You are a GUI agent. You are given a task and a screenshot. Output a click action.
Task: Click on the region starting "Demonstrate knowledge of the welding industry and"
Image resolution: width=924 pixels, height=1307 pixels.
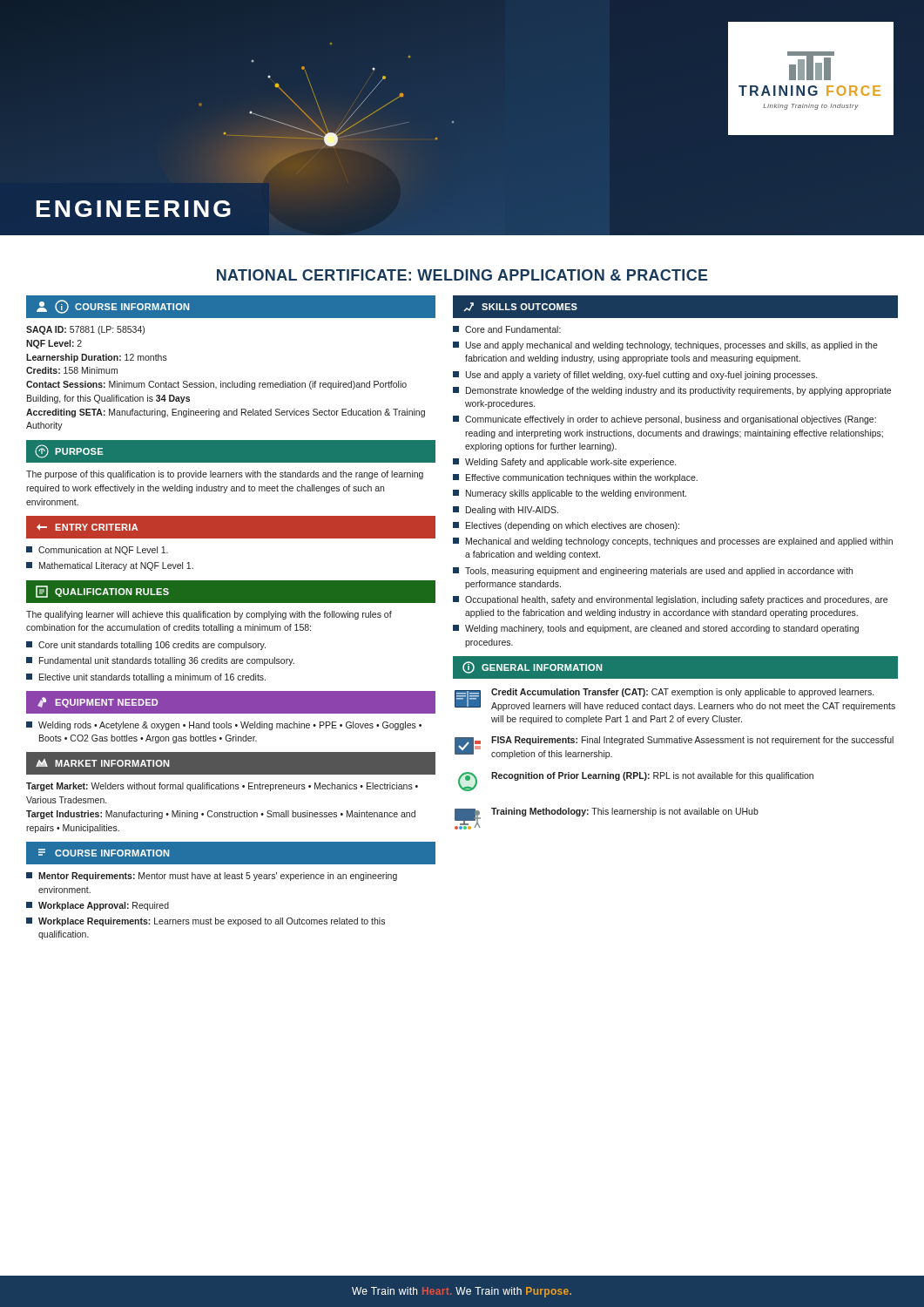coord(675,397)
